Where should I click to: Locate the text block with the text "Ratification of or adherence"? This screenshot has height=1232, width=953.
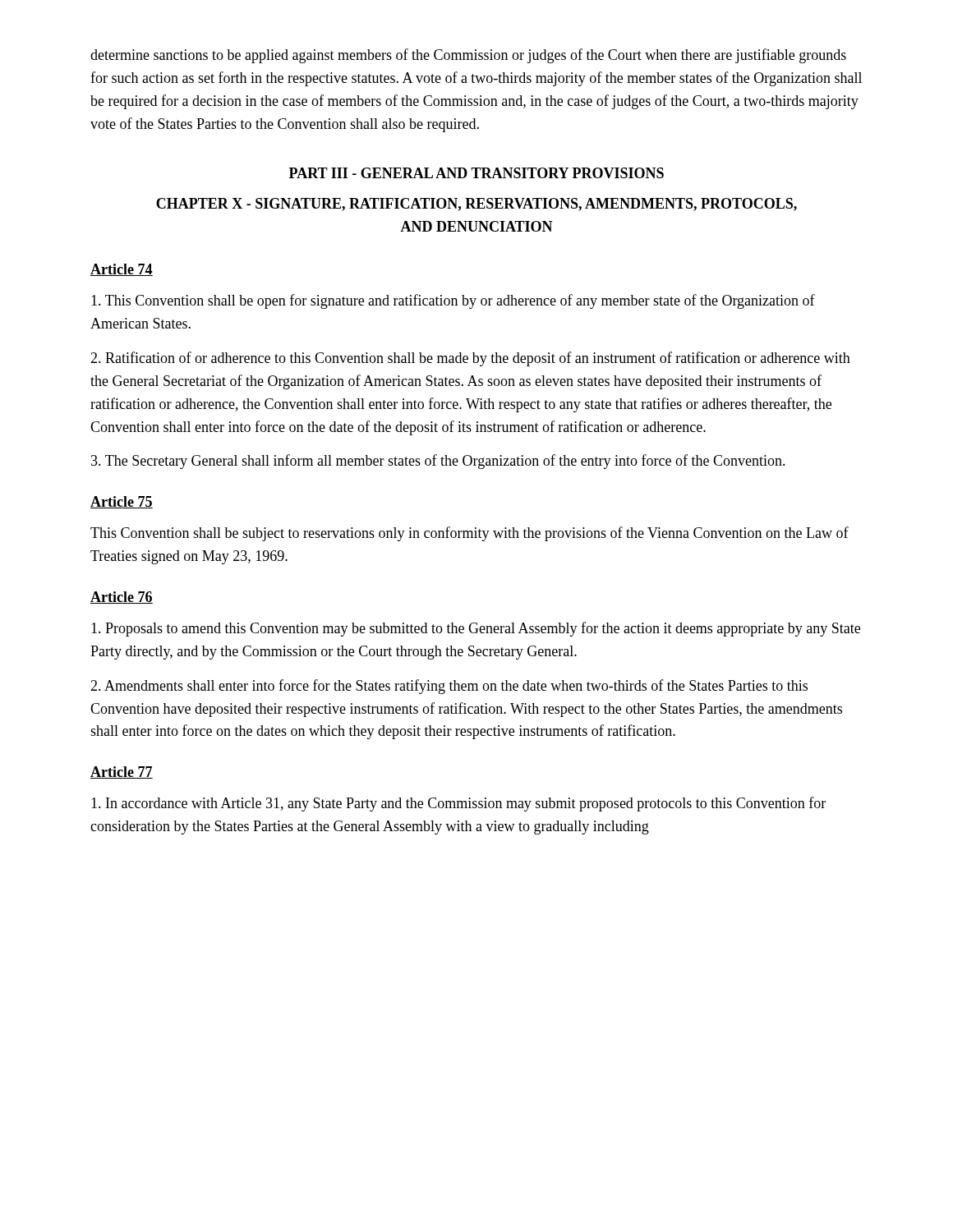pyautogui.click(x=476, y=393)
